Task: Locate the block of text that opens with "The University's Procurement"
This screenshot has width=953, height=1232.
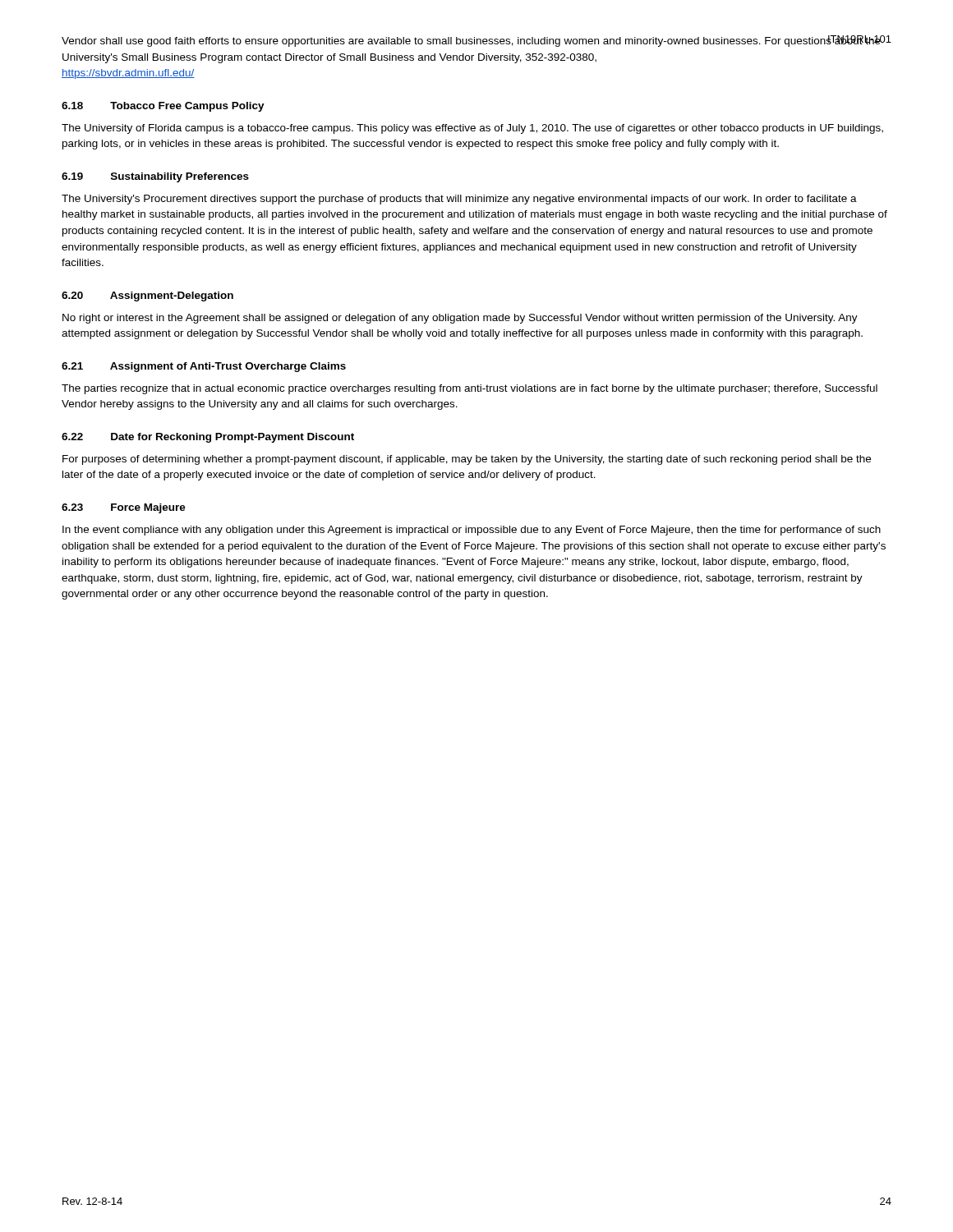Action: tap(474, 230)
